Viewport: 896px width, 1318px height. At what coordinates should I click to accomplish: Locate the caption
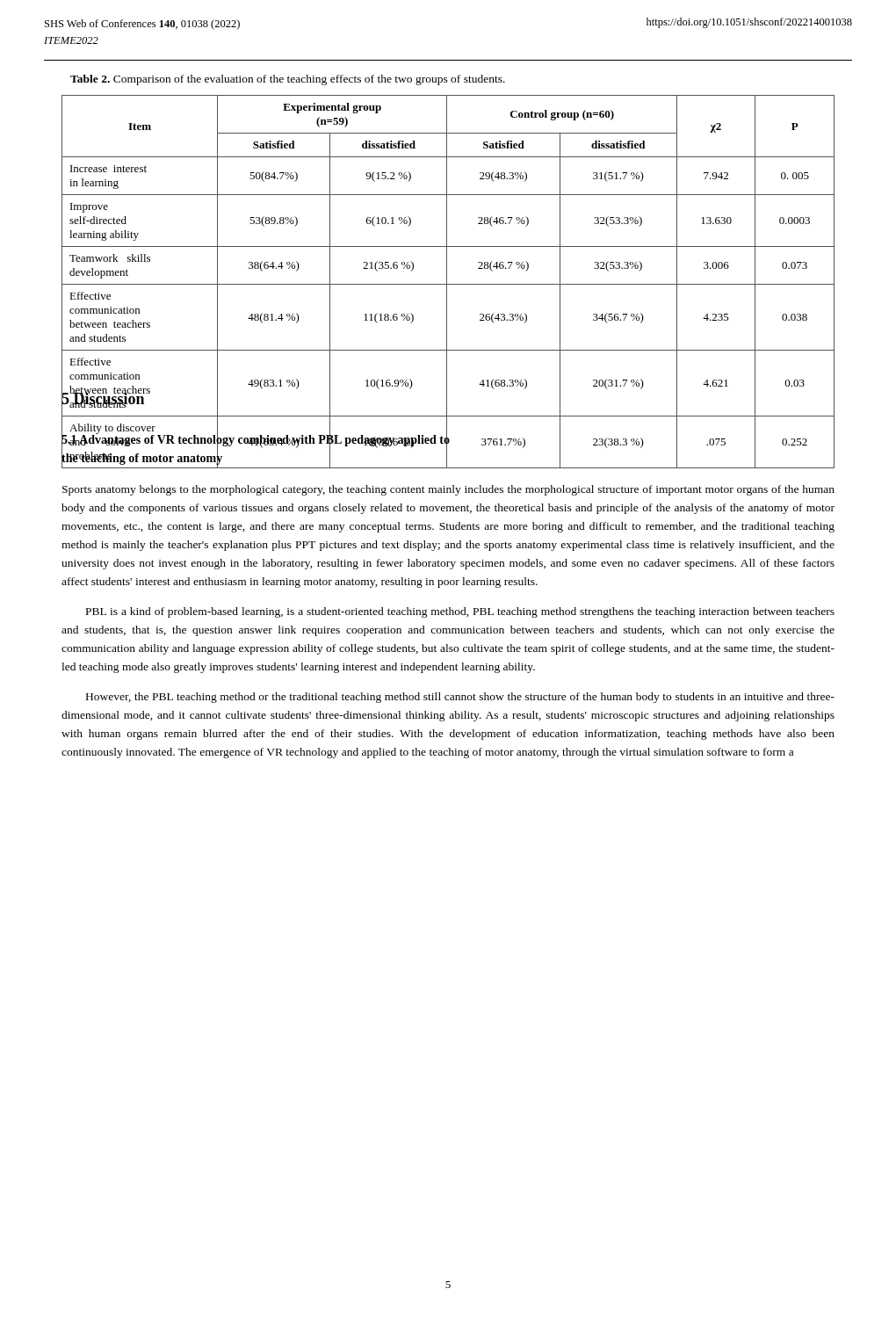(x=288, y=79)
